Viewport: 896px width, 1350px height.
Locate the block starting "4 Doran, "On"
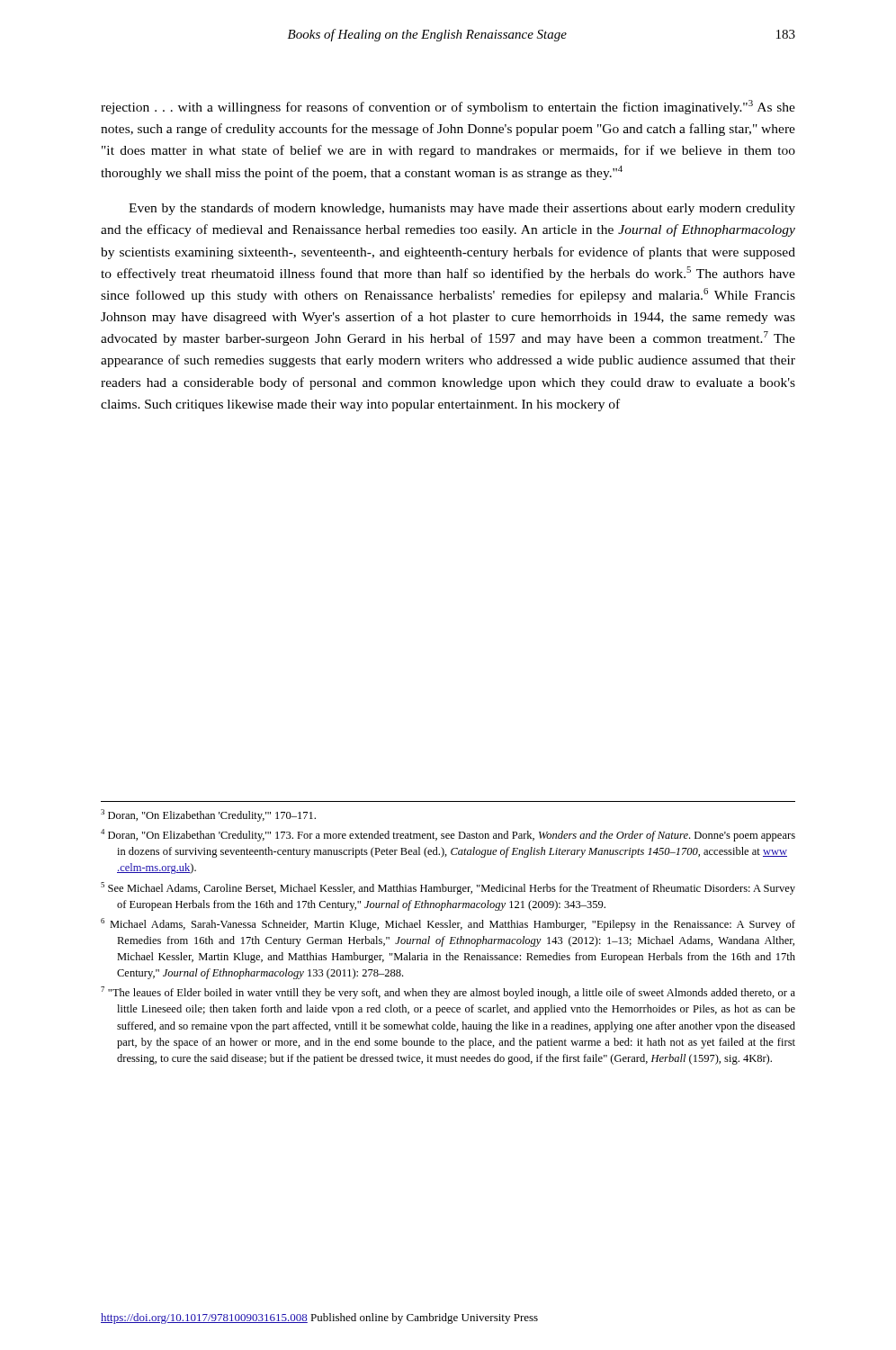(x=448, y=851)
